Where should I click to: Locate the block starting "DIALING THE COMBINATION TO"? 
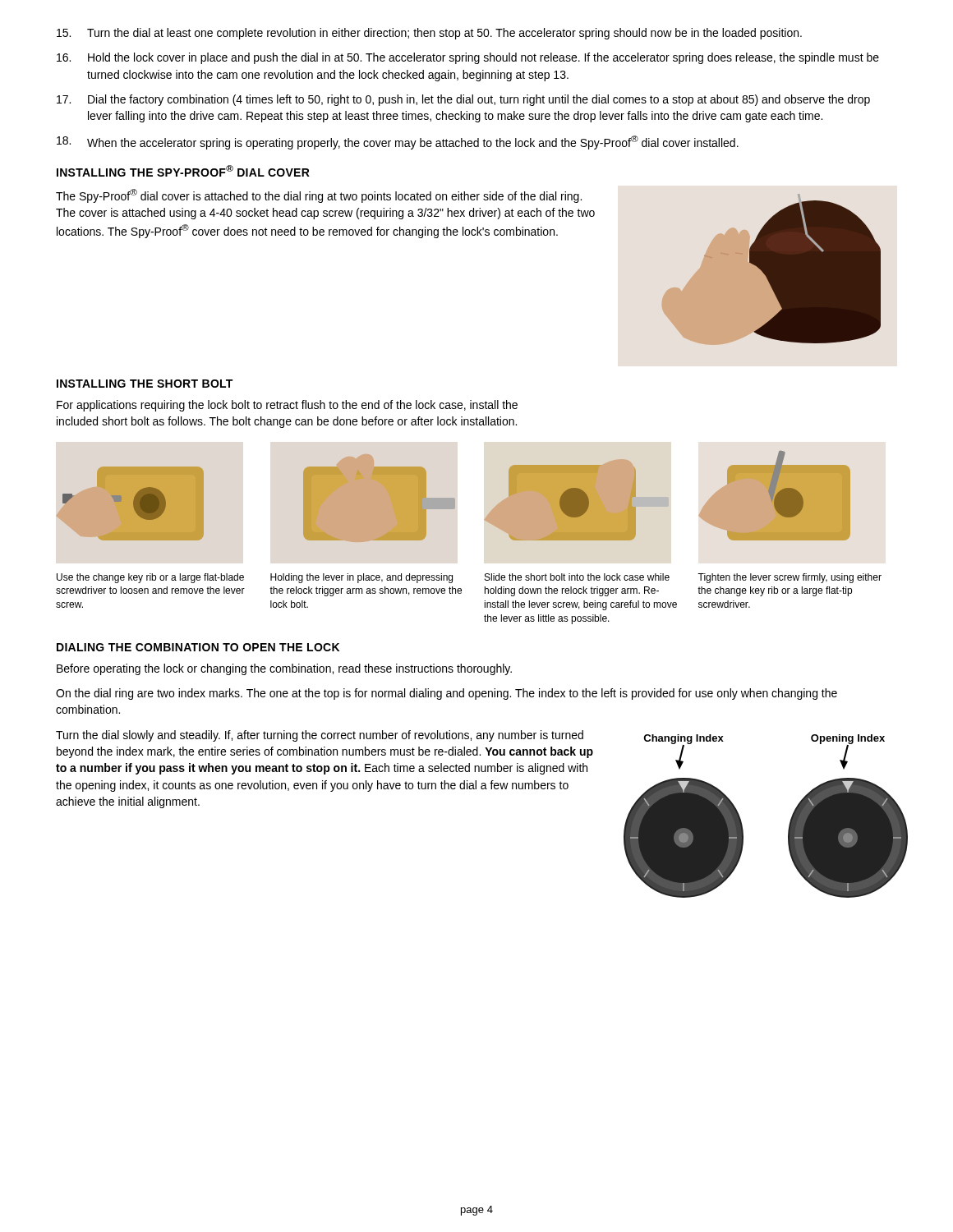click(x=198, y=647)
